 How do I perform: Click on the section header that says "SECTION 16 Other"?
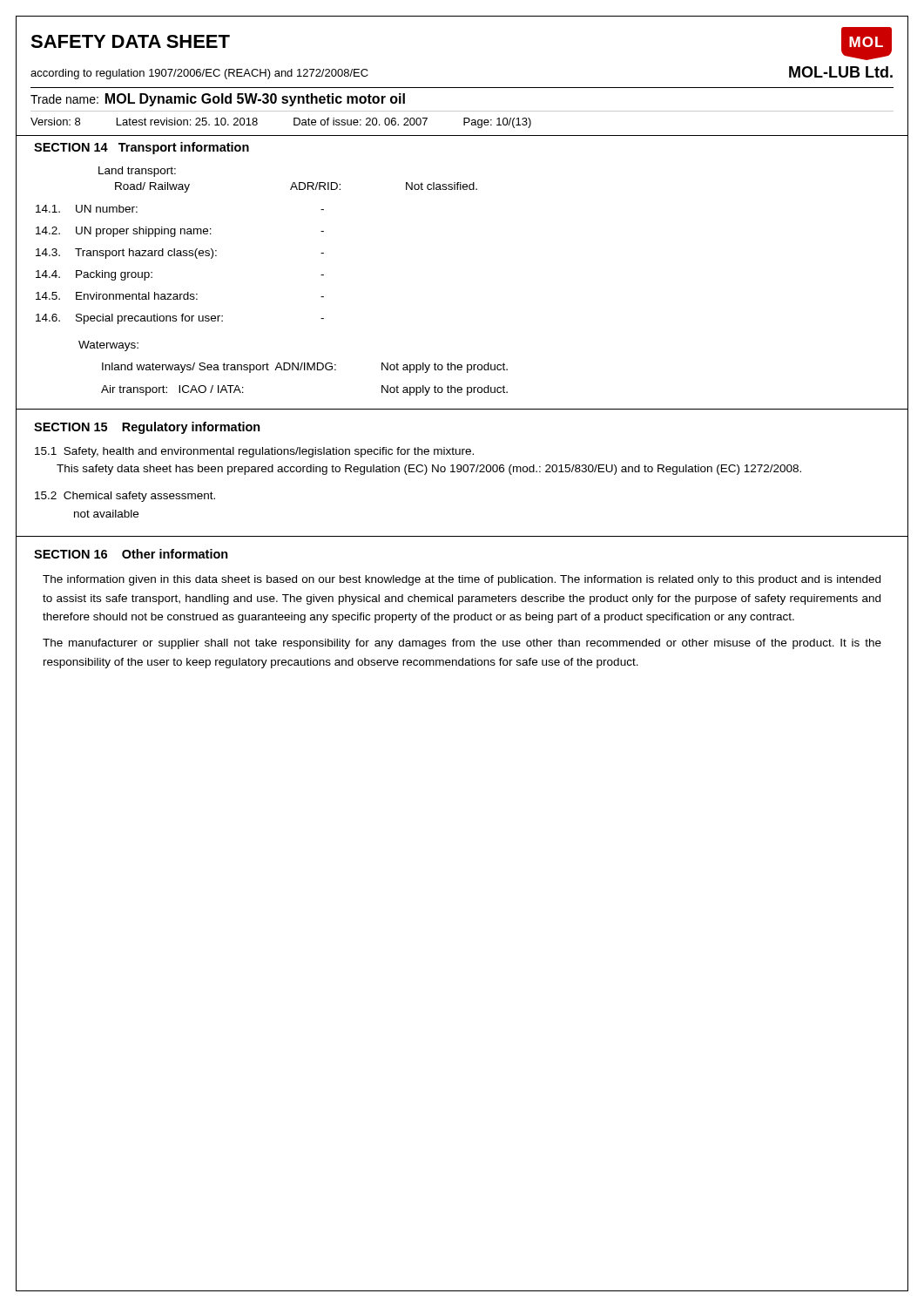[x=131, y=554]
